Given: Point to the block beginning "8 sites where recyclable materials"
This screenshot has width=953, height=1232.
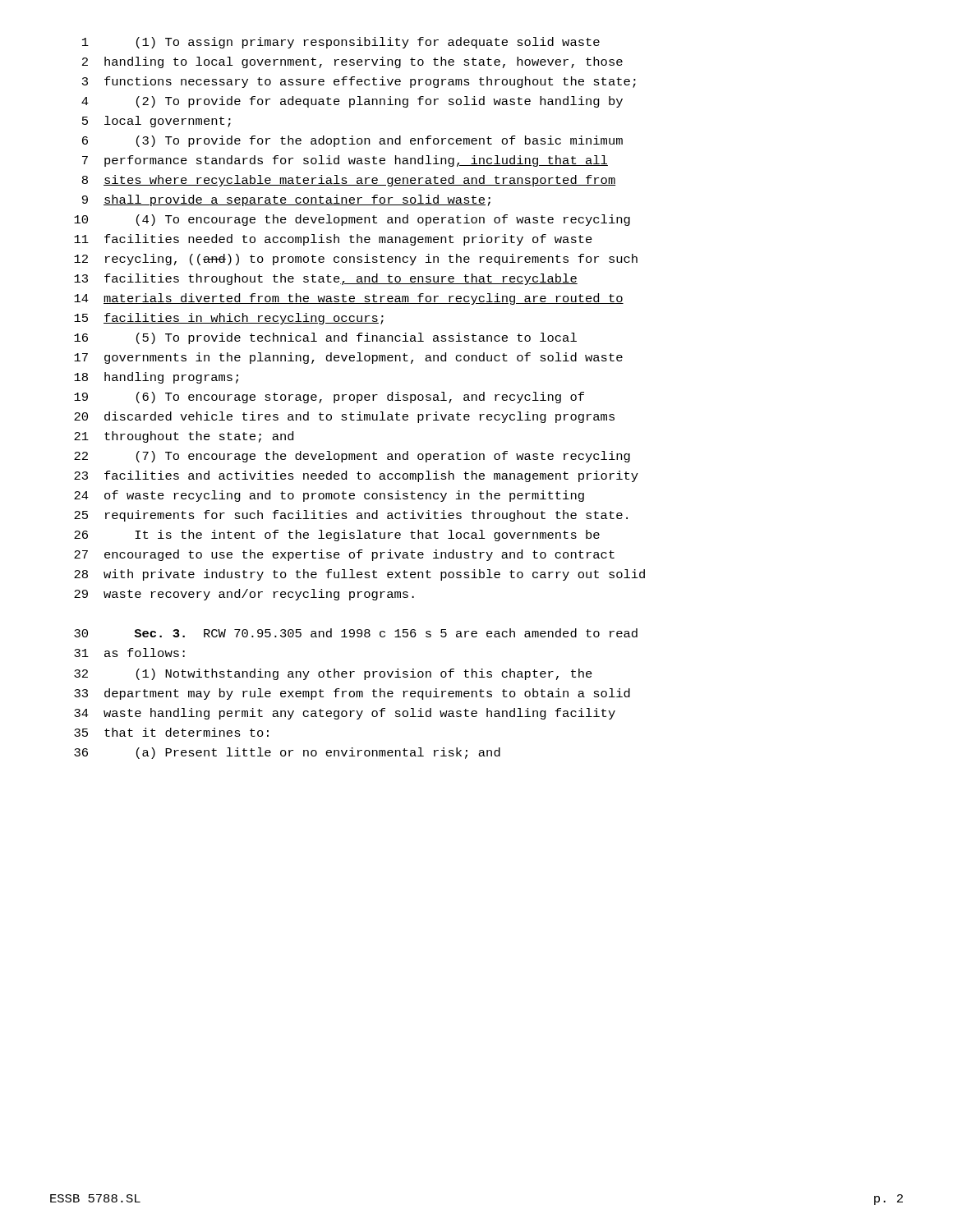Looking at the screenshot, I should [x=476, y=181].
